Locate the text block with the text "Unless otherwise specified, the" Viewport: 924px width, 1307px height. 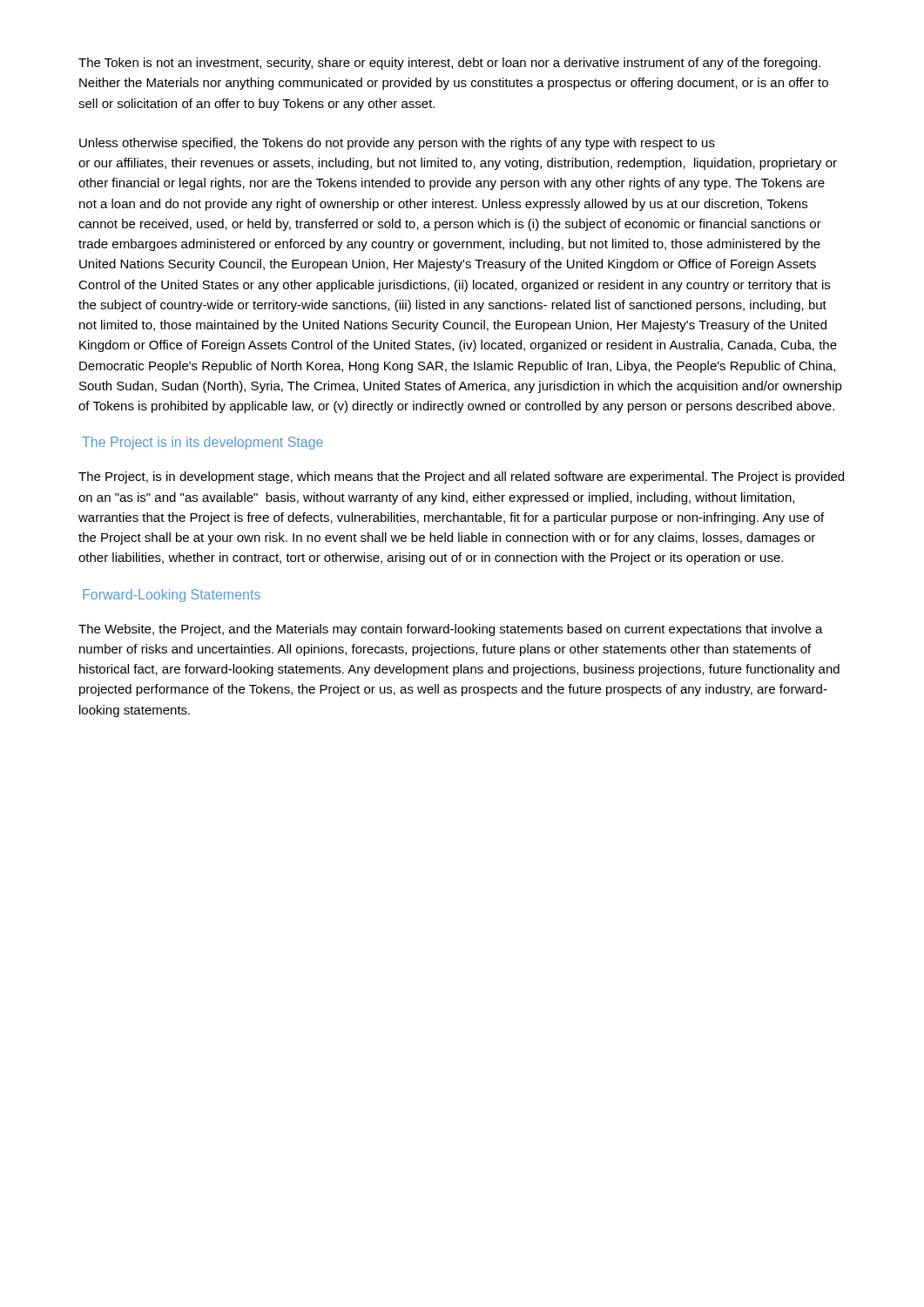pyautogui.click(x=460, y=274)
